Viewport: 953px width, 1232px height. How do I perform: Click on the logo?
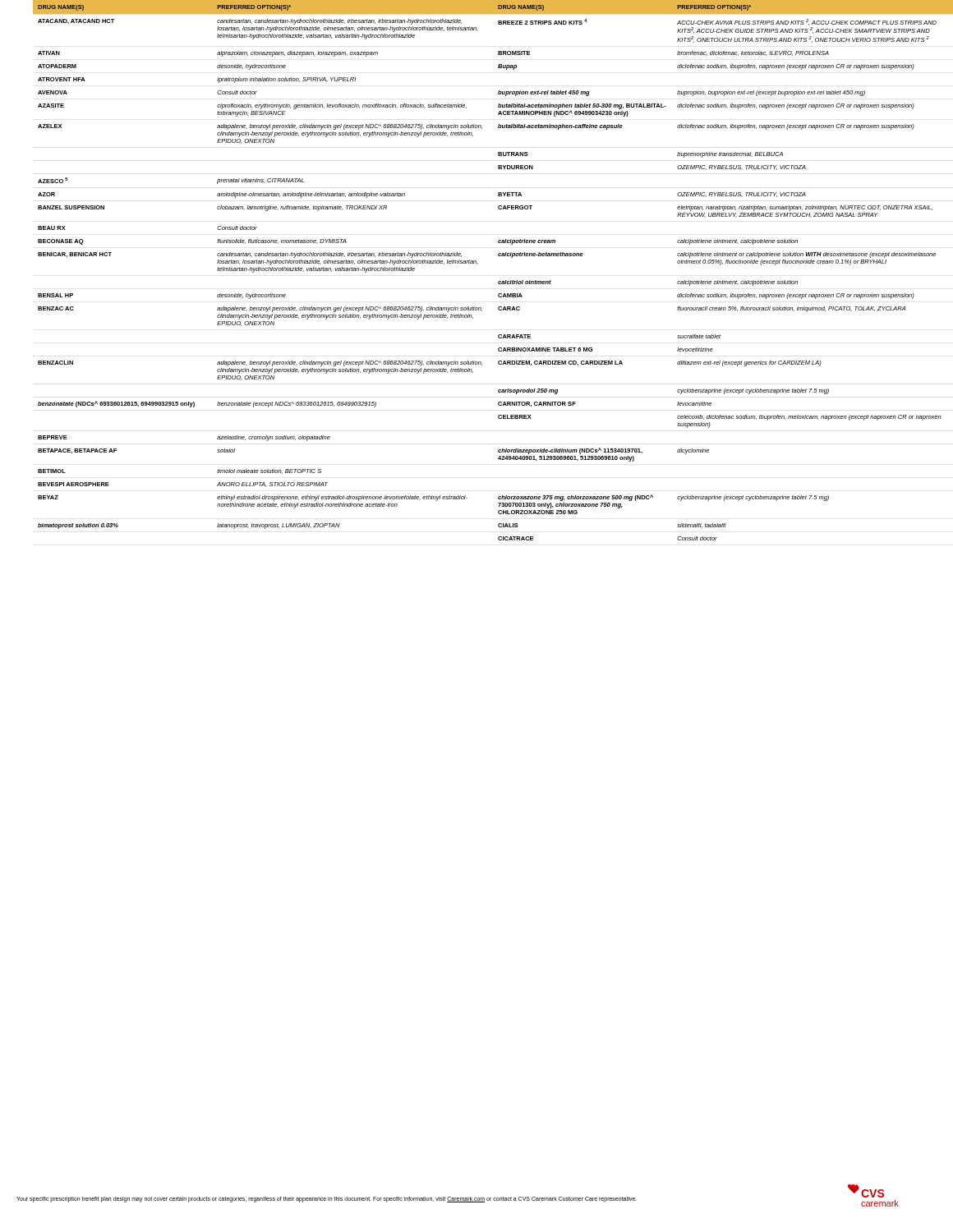[891, 1196]
